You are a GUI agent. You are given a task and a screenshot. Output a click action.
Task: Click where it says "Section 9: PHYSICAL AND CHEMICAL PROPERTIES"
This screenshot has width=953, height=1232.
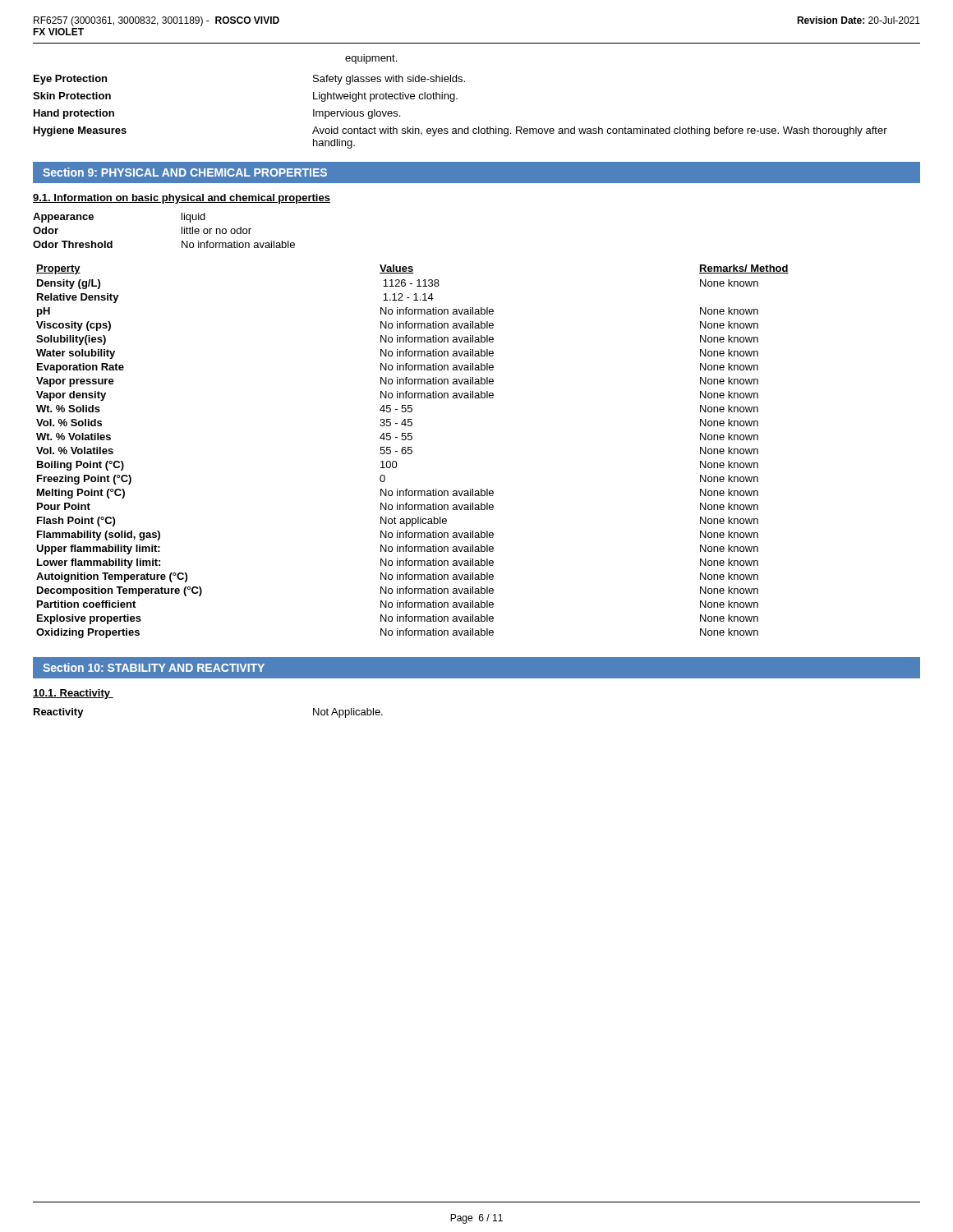coord(185,172)
